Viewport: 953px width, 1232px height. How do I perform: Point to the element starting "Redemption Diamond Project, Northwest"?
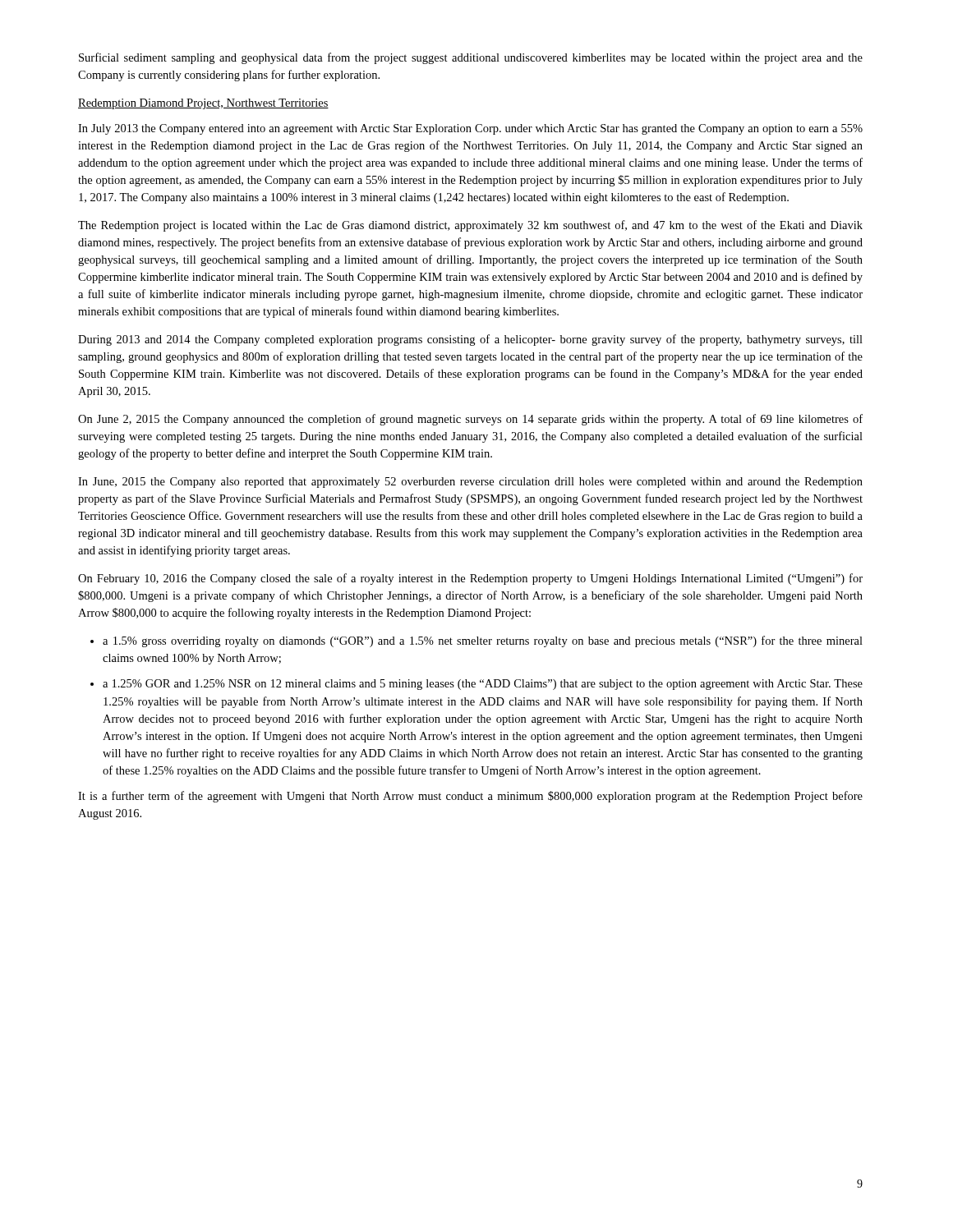pyautogui.click(x=203, y=103)
